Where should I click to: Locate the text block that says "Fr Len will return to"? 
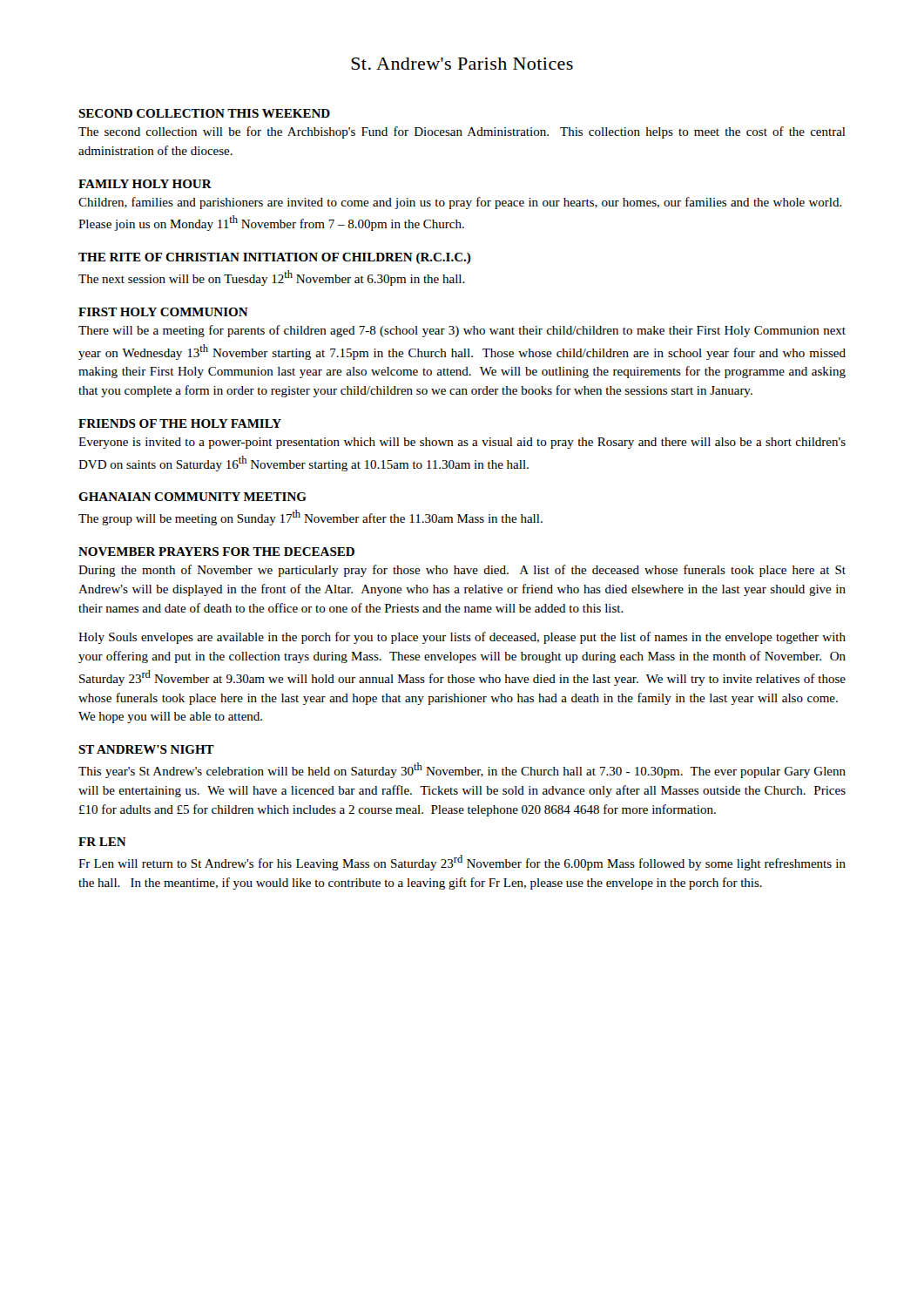[x=462, y=872]
